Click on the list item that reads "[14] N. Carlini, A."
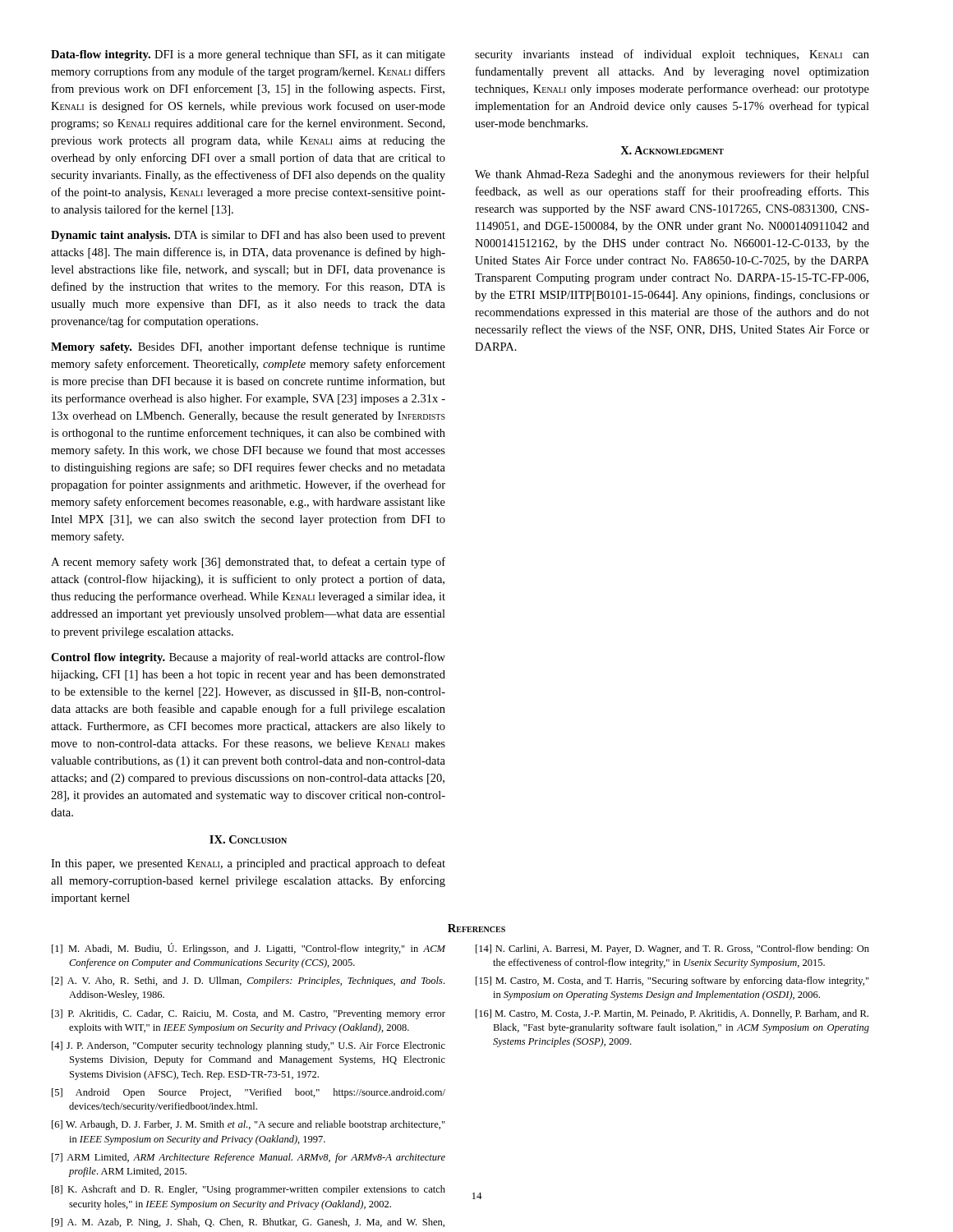Screen dimensions: 1232x953 tap(672, 955)
